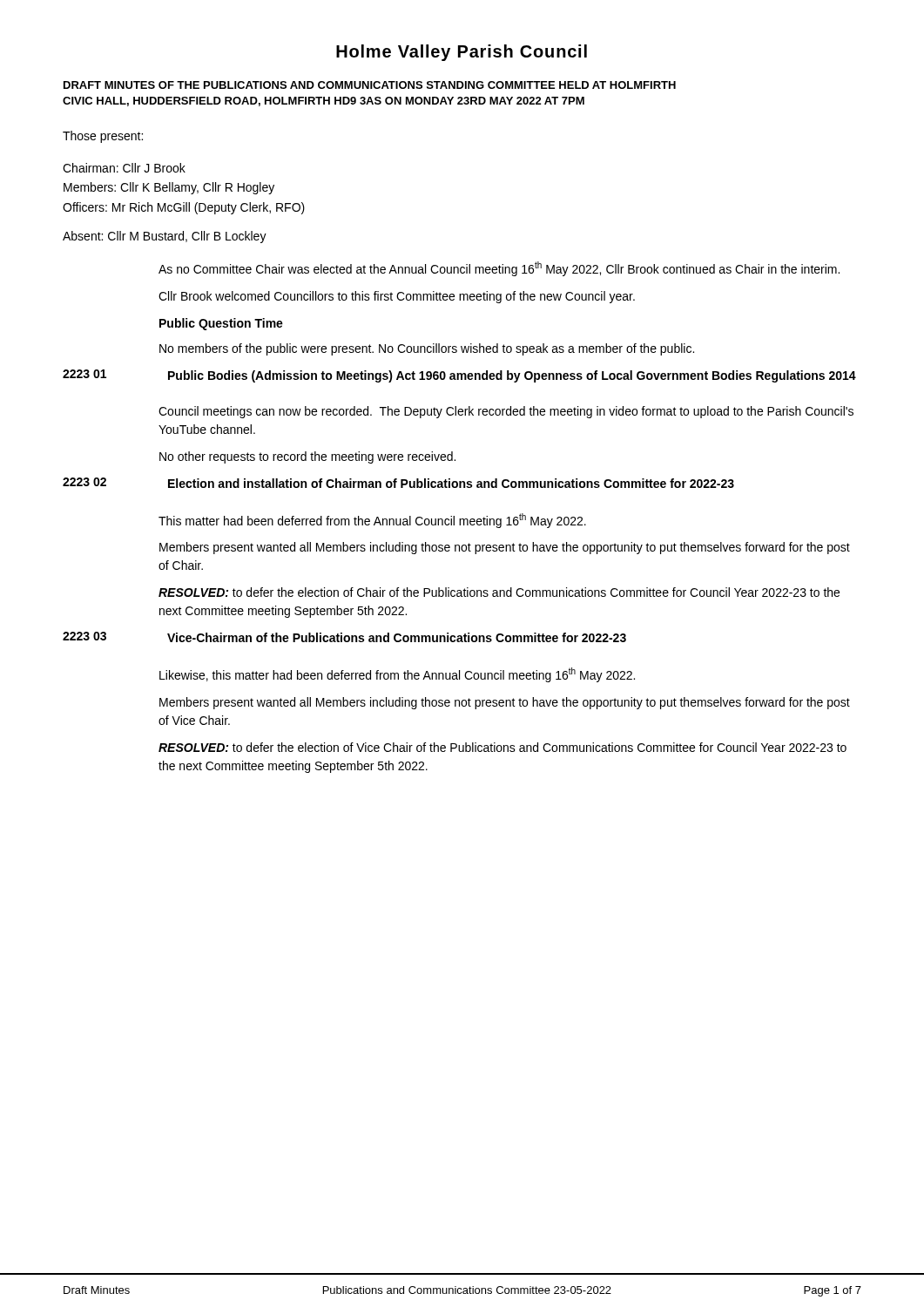Find "Holme Valley Parish Council" on this page
This screenshot has height=1307, width=924.
point(462,52)
